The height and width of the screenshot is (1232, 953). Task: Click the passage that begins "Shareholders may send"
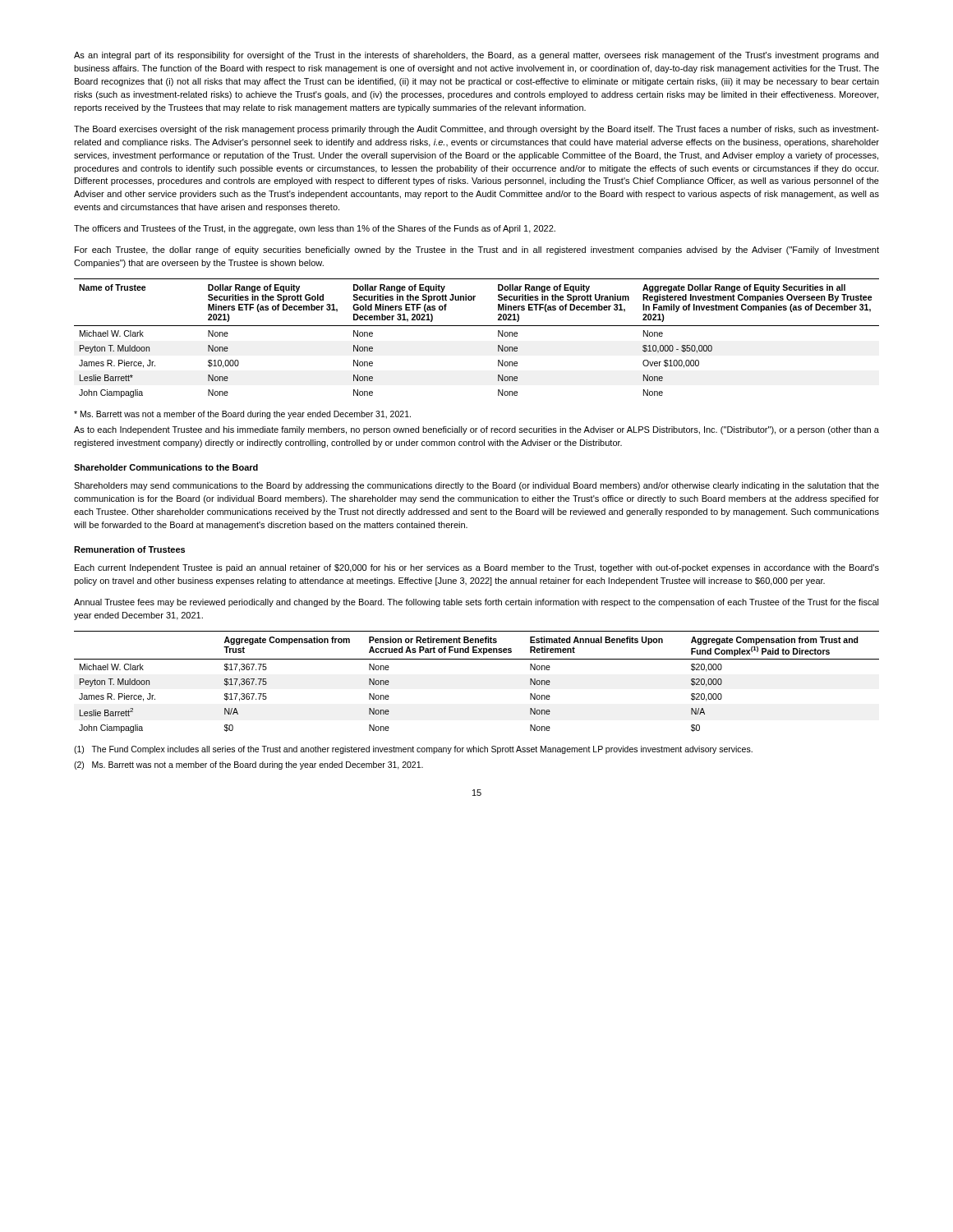[x=476, y=506]
